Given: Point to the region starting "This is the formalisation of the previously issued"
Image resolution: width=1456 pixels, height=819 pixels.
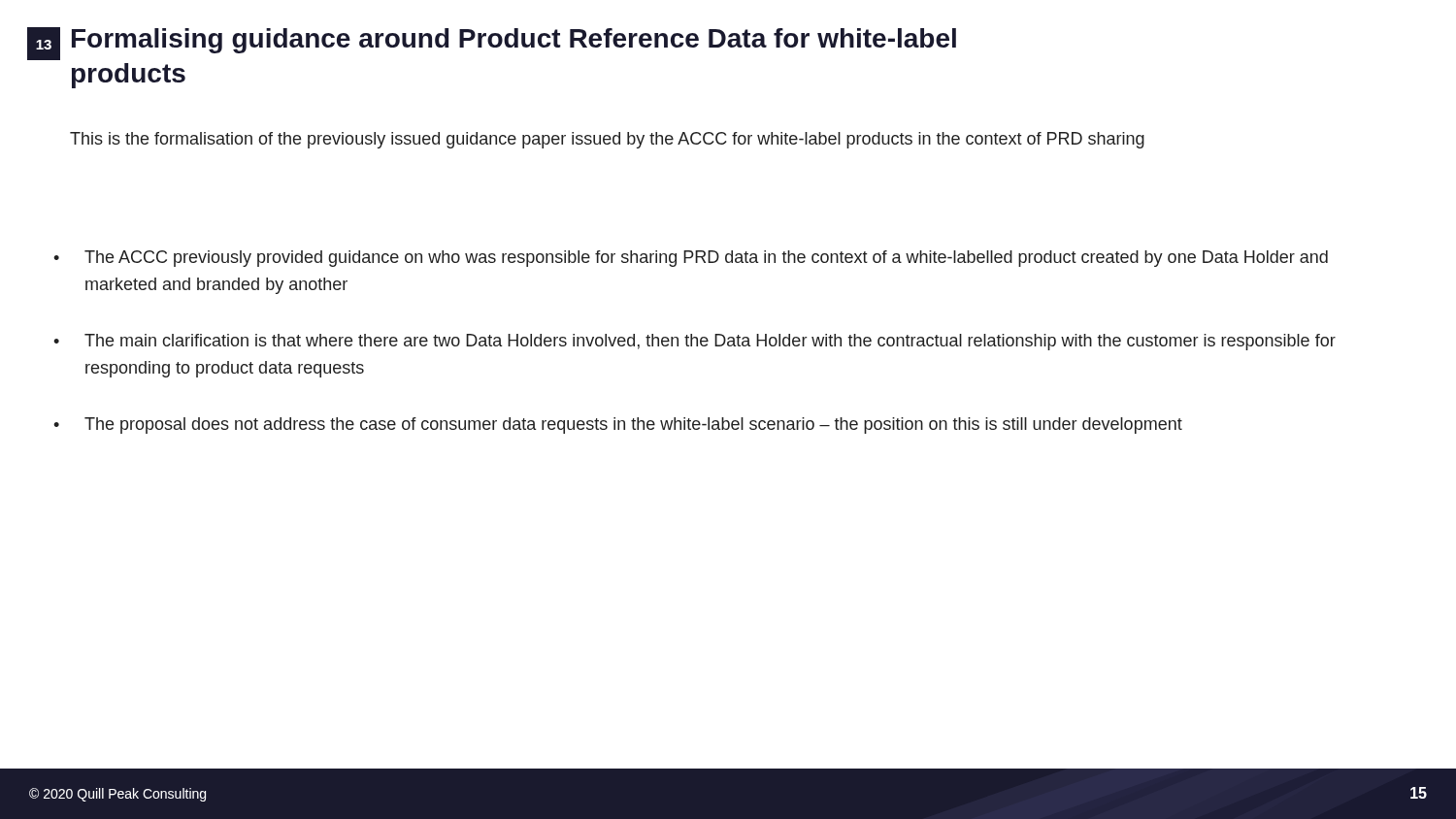Looking at the screenshot, I should point(607,139).
